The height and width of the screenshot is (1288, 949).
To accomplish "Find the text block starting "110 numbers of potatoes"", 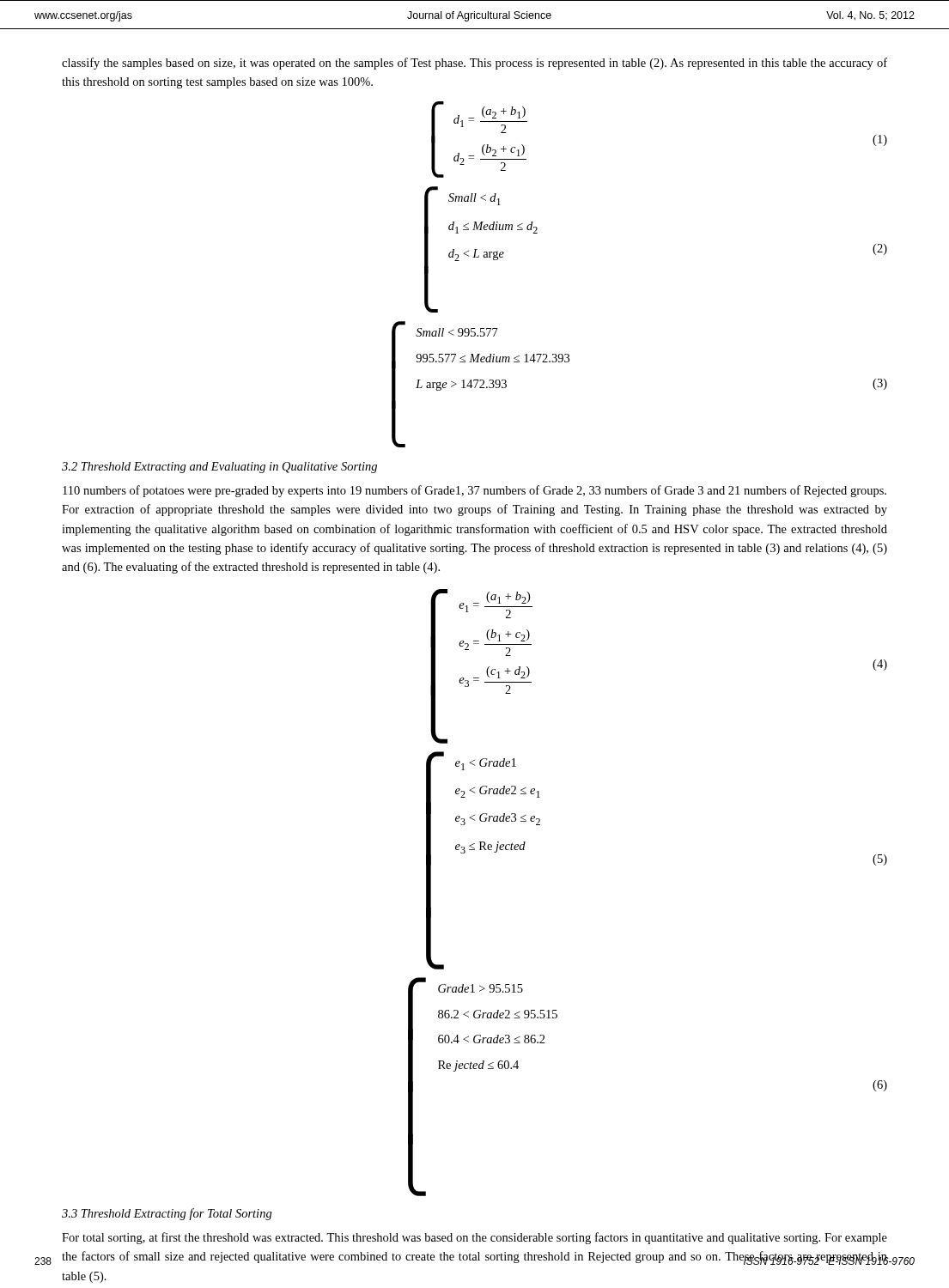I will pos(474,528).
